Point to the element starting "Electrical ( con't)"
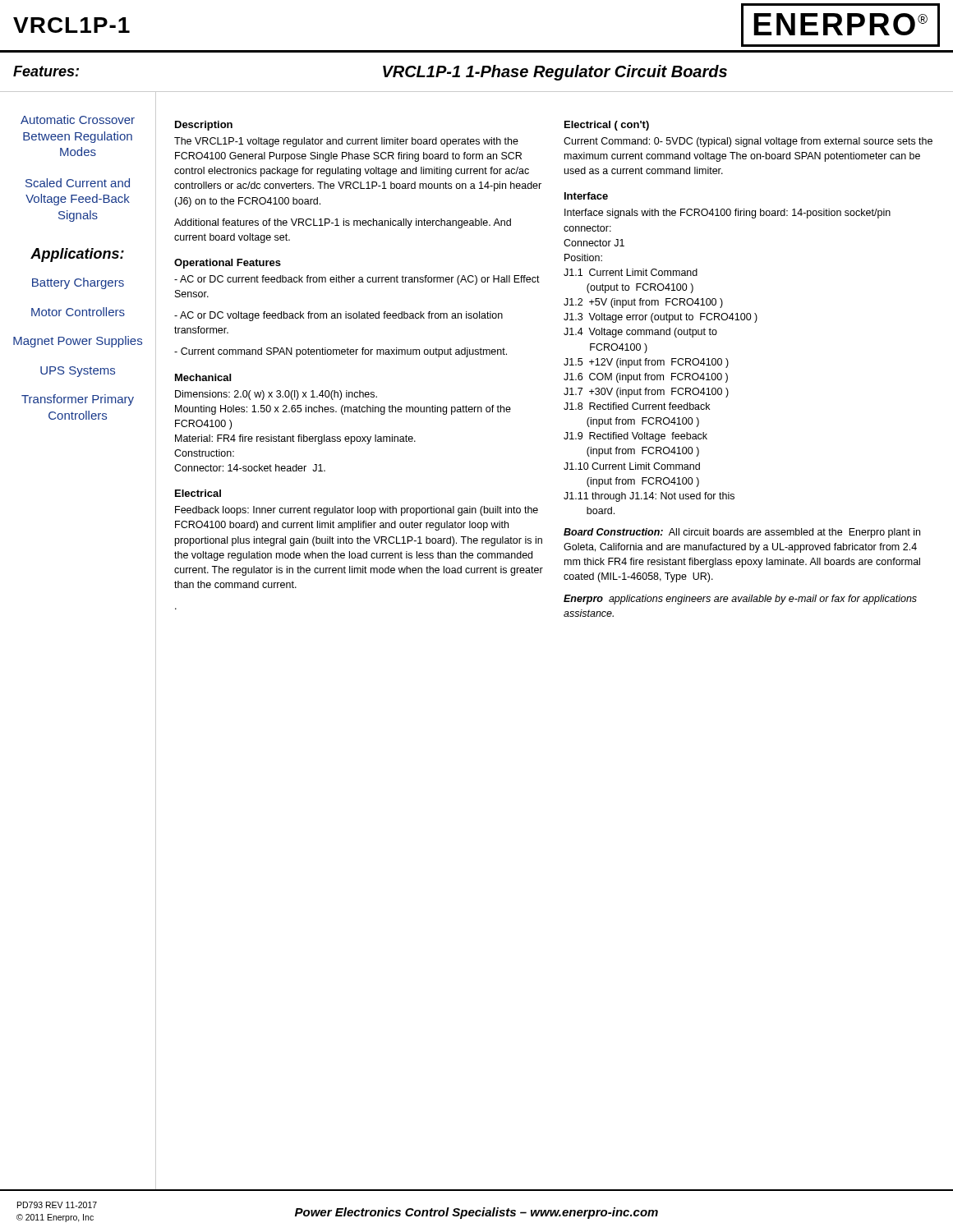The width and height of the screenshot is (953, 1232). pyautogui.click(x=606, y=124)
